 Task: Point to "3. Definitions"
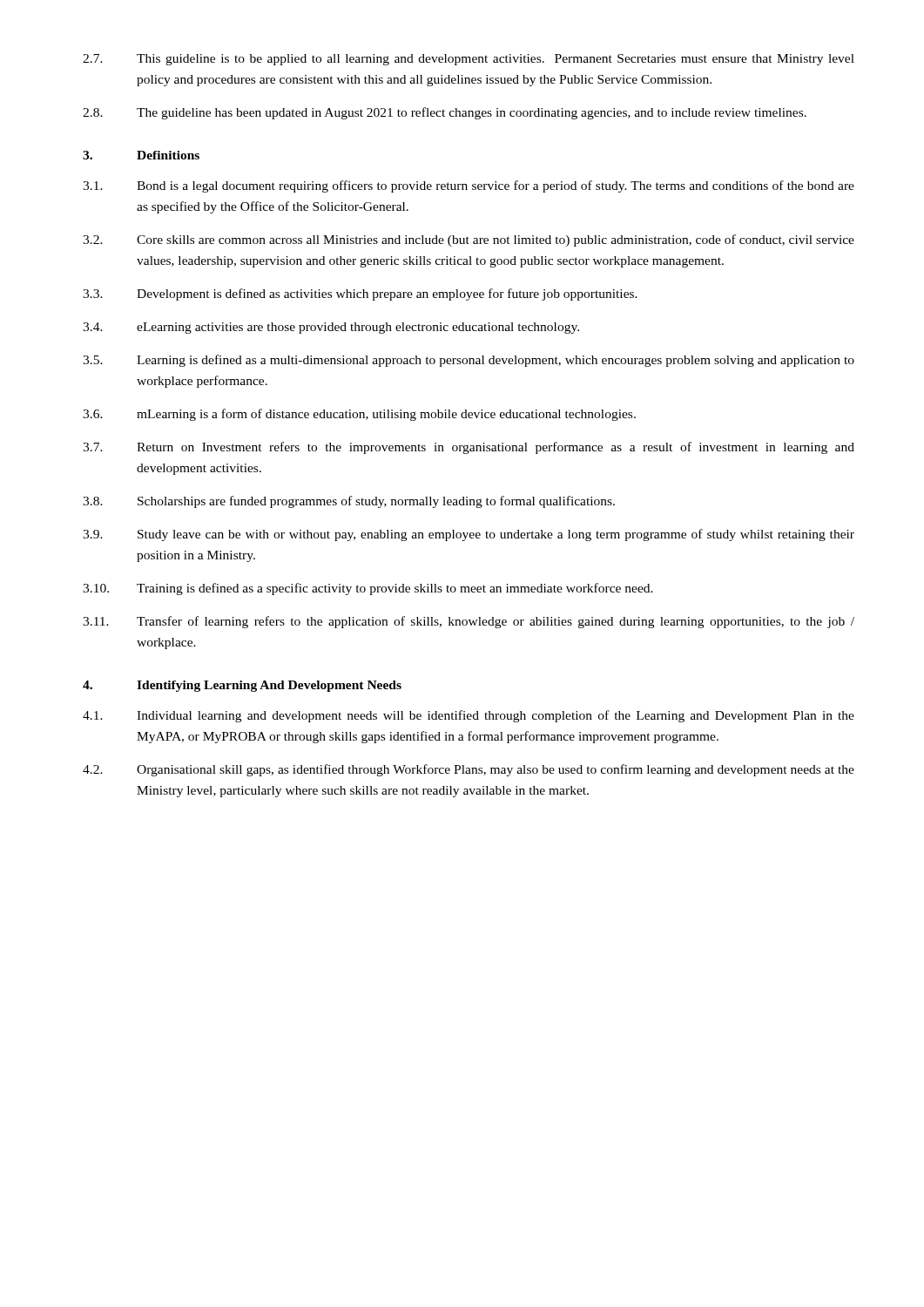141,155
